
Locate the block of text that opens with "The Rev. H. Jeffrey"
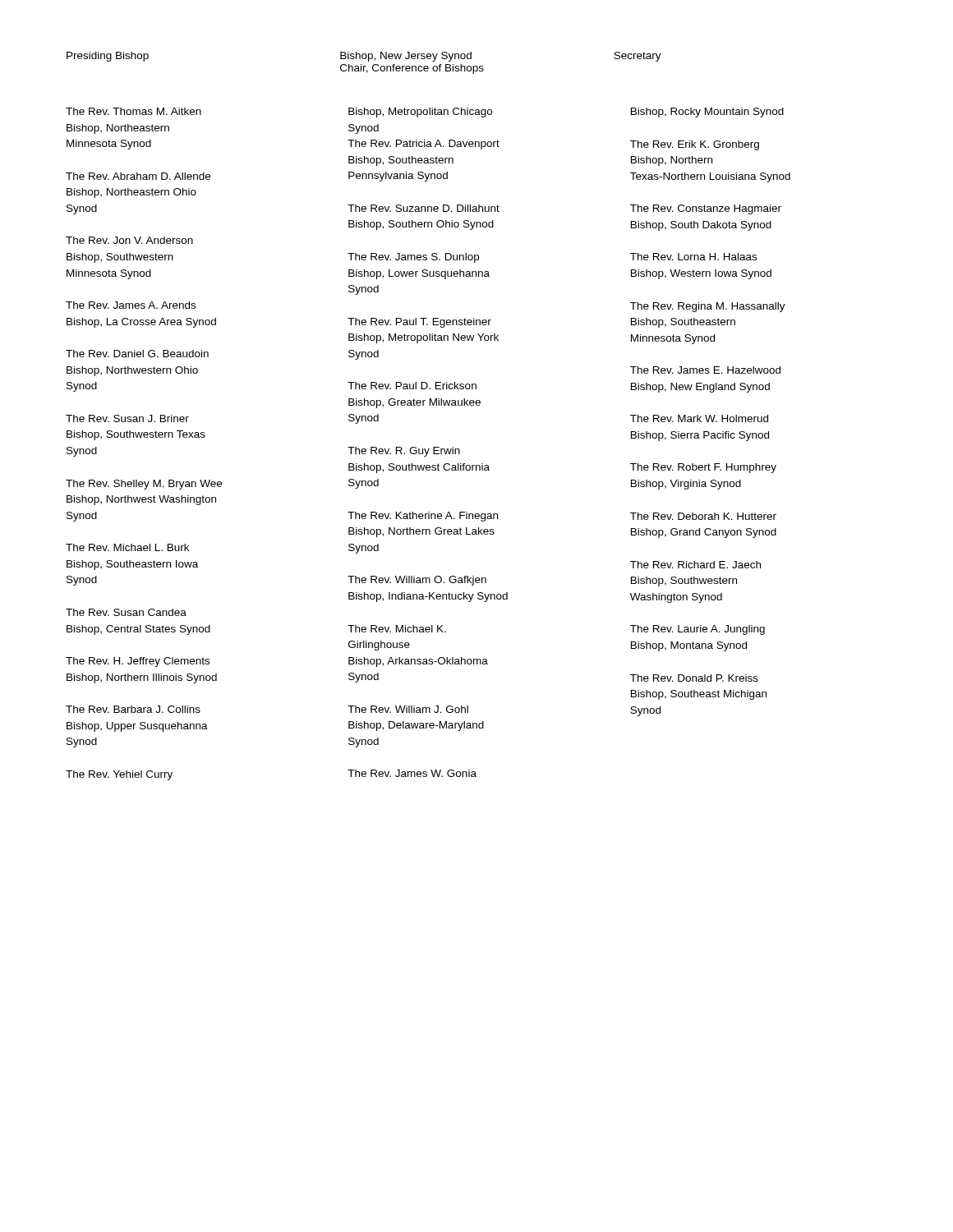(142, 669)
